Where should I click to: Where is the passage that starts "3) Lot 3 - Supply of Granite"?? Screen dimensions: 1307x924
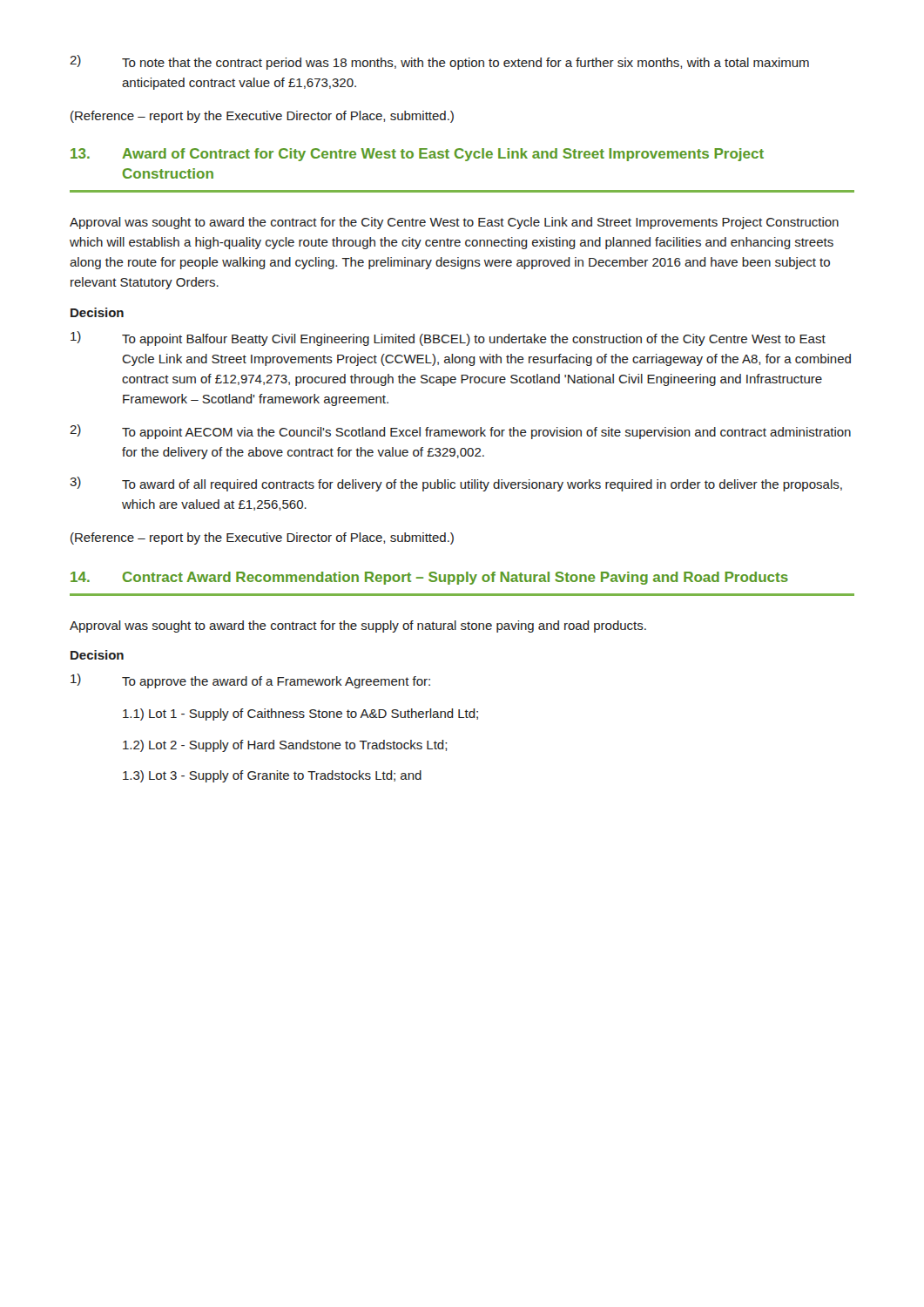pyautogui.click(x=272, y=775)
